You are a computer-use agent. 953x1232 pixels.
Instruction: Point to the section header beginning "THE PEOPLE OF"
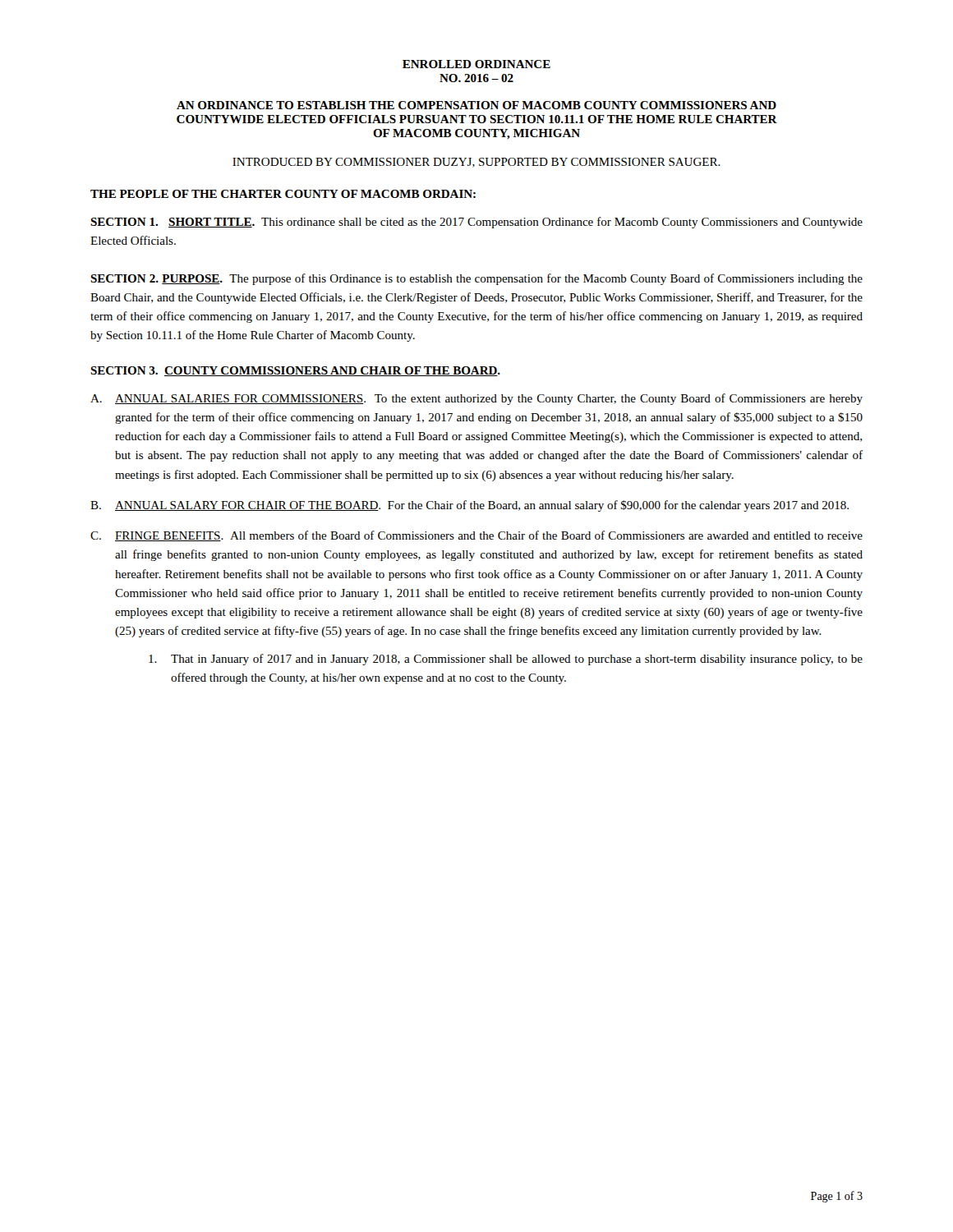(283, 194)
